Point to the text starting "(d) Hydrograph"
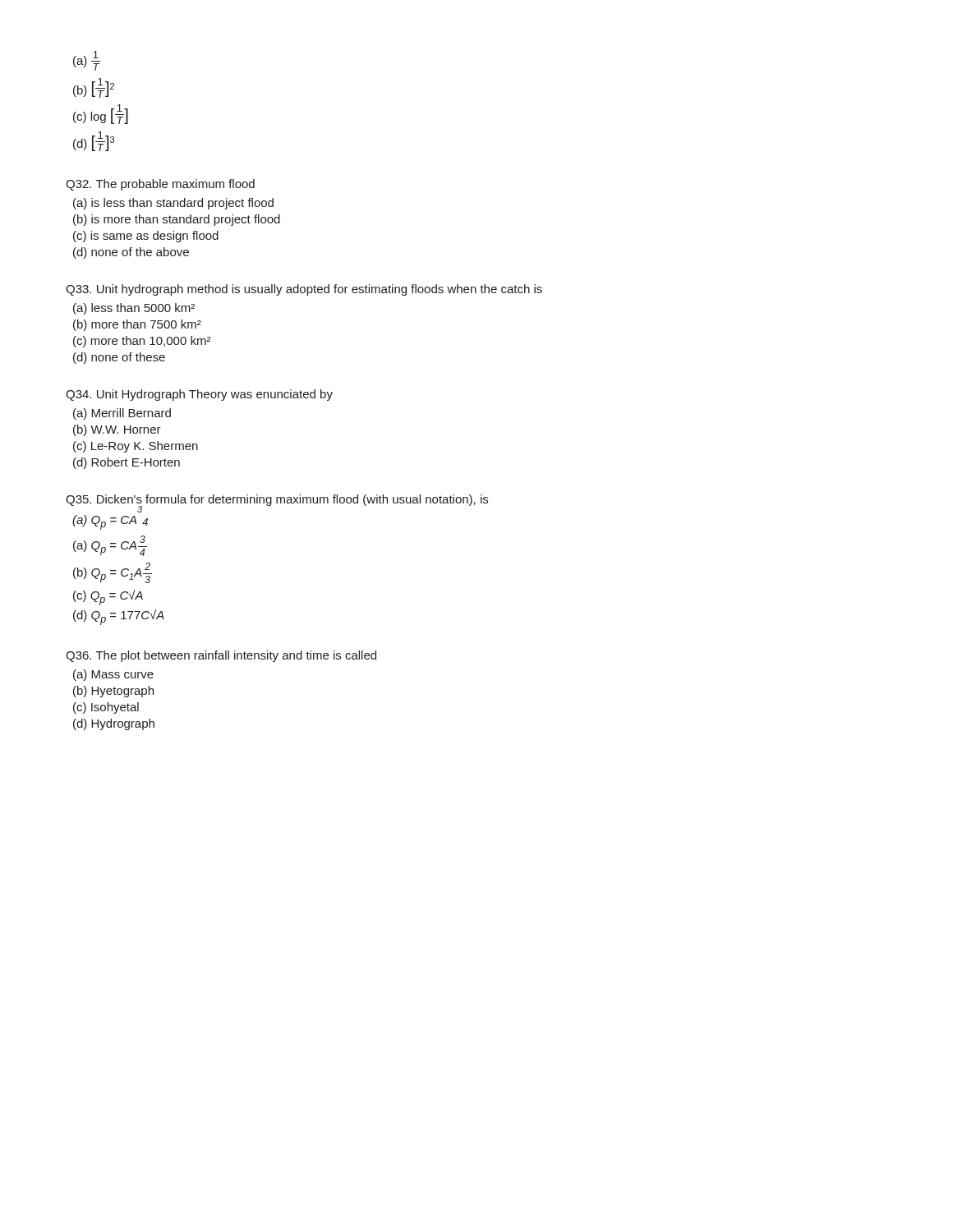This screenshot has width=953, height=1232. point(114,723)
